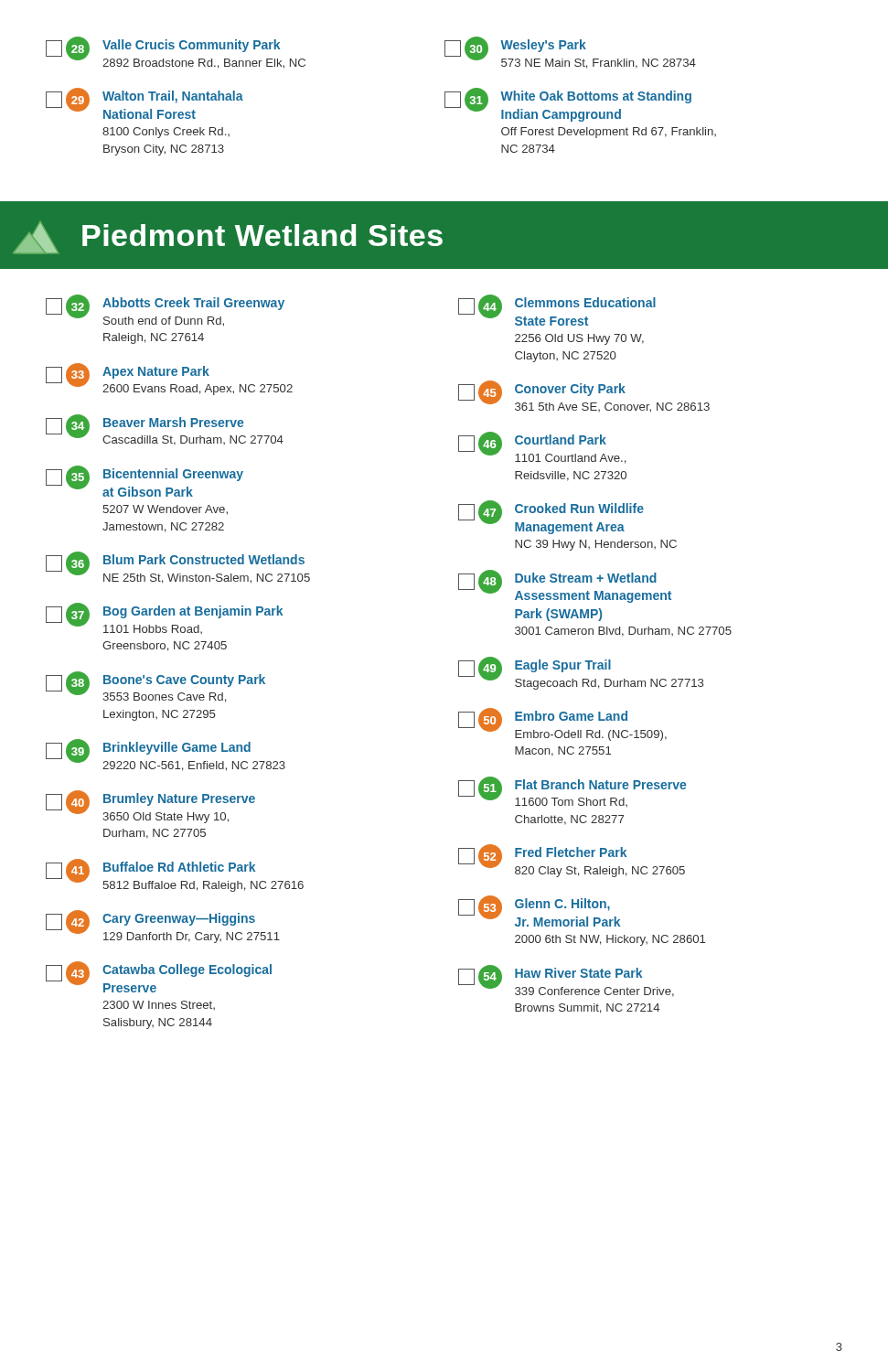Click on the list item containing "40 Brumley Nature Preserve 3650 Old State"
This screenshot has height=1372, width=888.
point(151,817)
